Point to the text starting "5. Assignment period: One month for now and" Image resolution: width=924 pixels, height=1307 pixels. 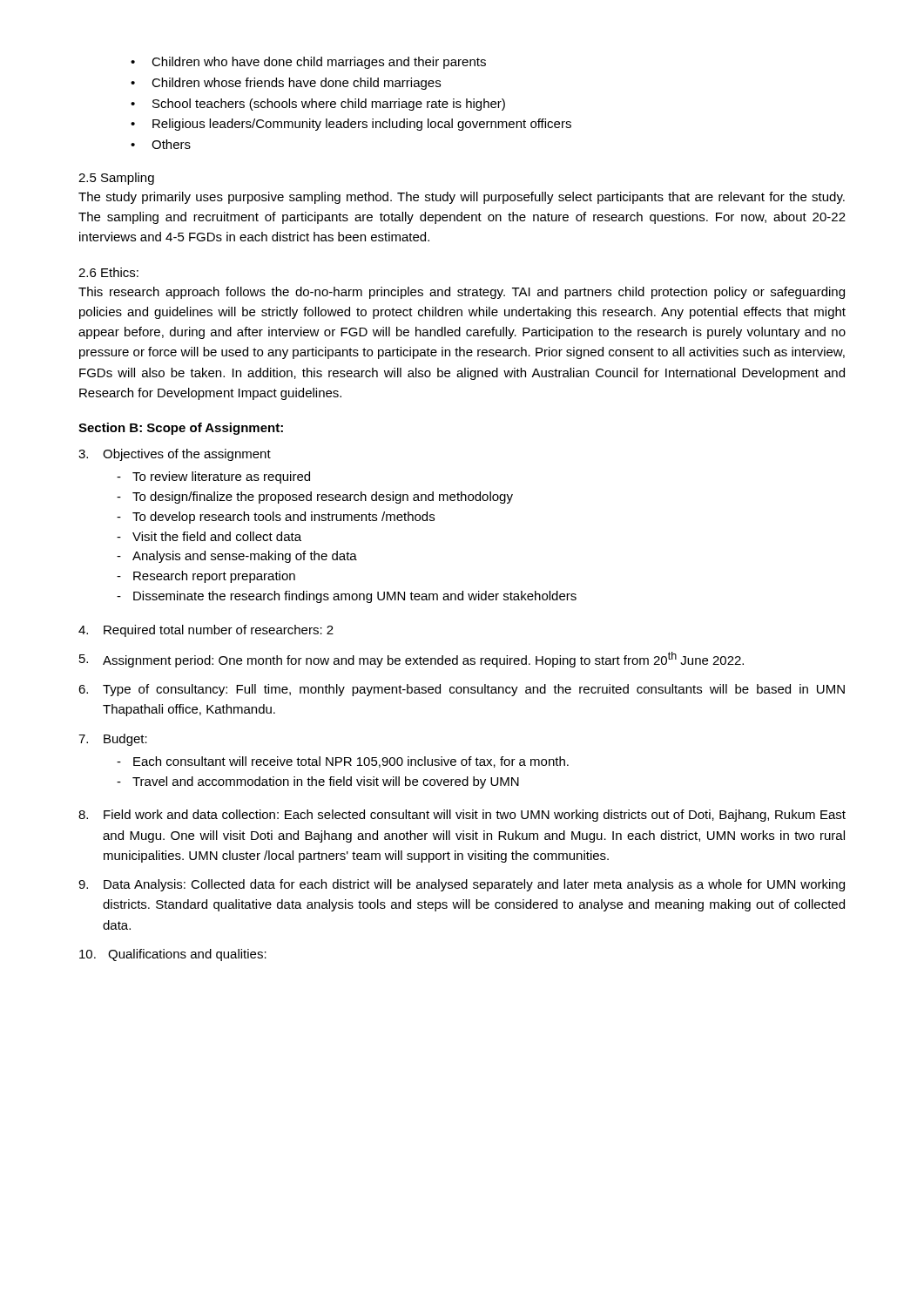(x=462, y=659)
